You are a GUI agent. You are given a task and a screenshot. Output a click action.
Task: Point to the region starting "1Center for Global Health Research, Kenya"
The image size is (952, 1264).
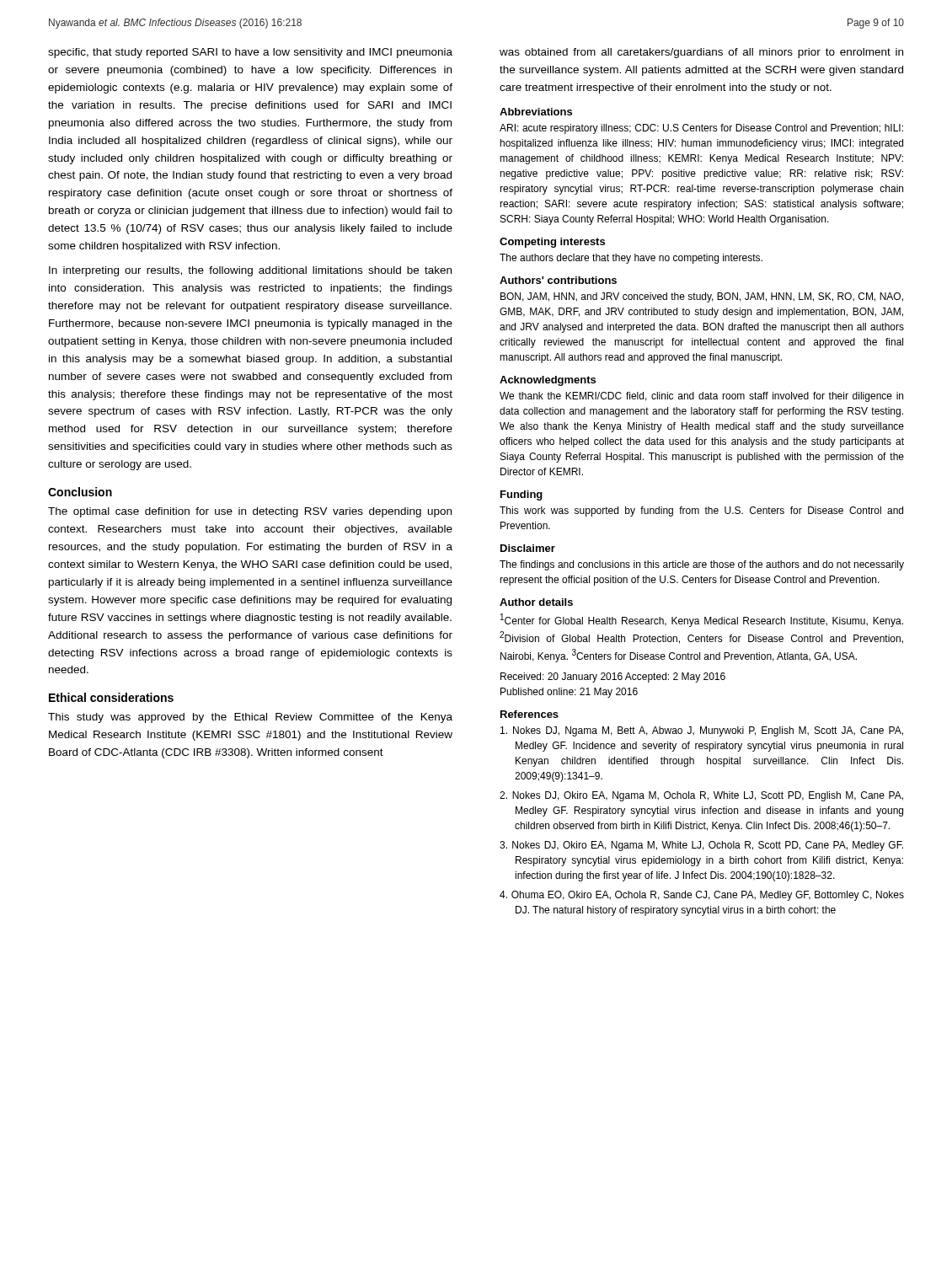coord(702,637)
